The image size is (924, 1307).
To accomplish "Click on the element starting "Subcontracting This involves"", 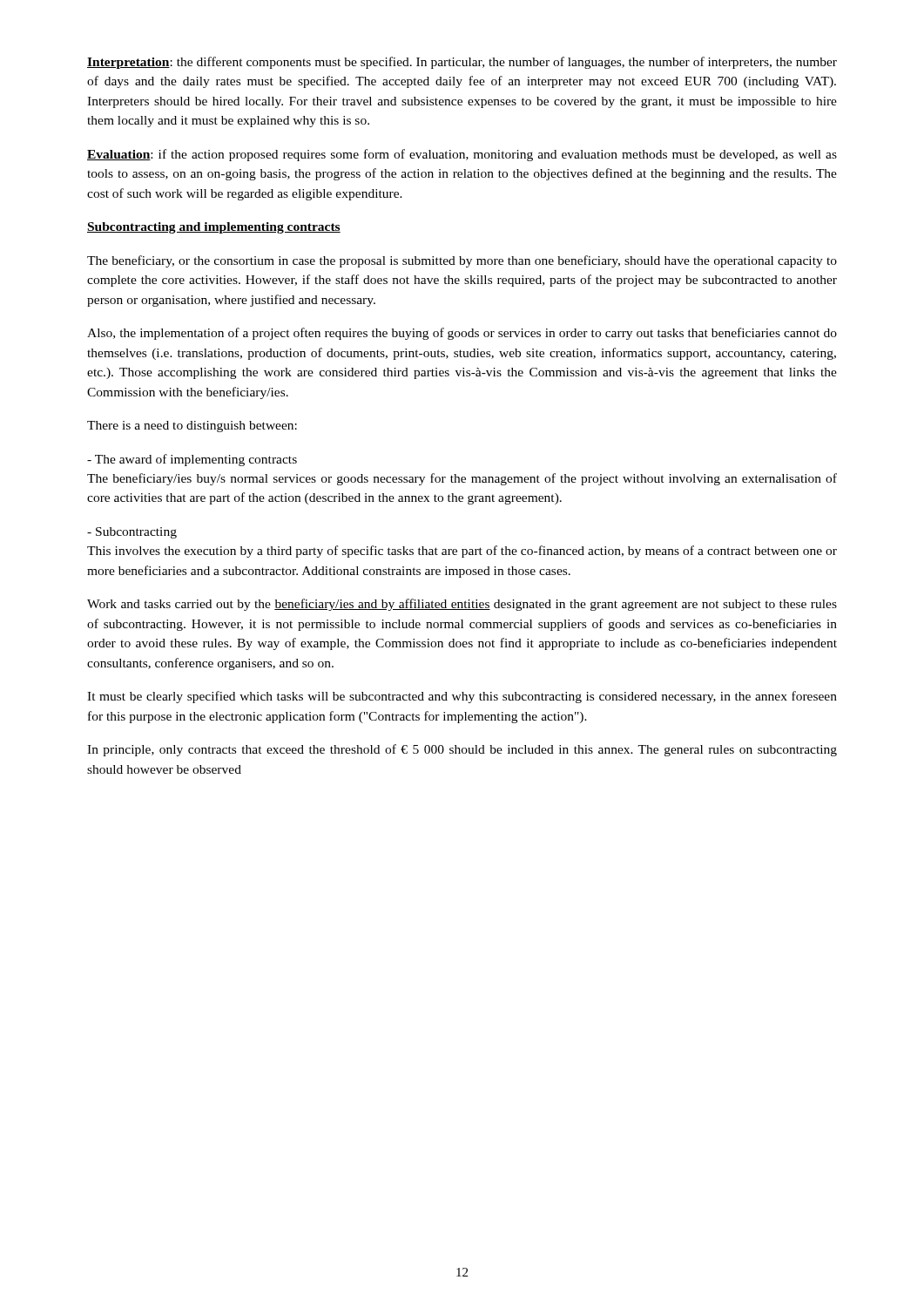I will pos(462,551).
